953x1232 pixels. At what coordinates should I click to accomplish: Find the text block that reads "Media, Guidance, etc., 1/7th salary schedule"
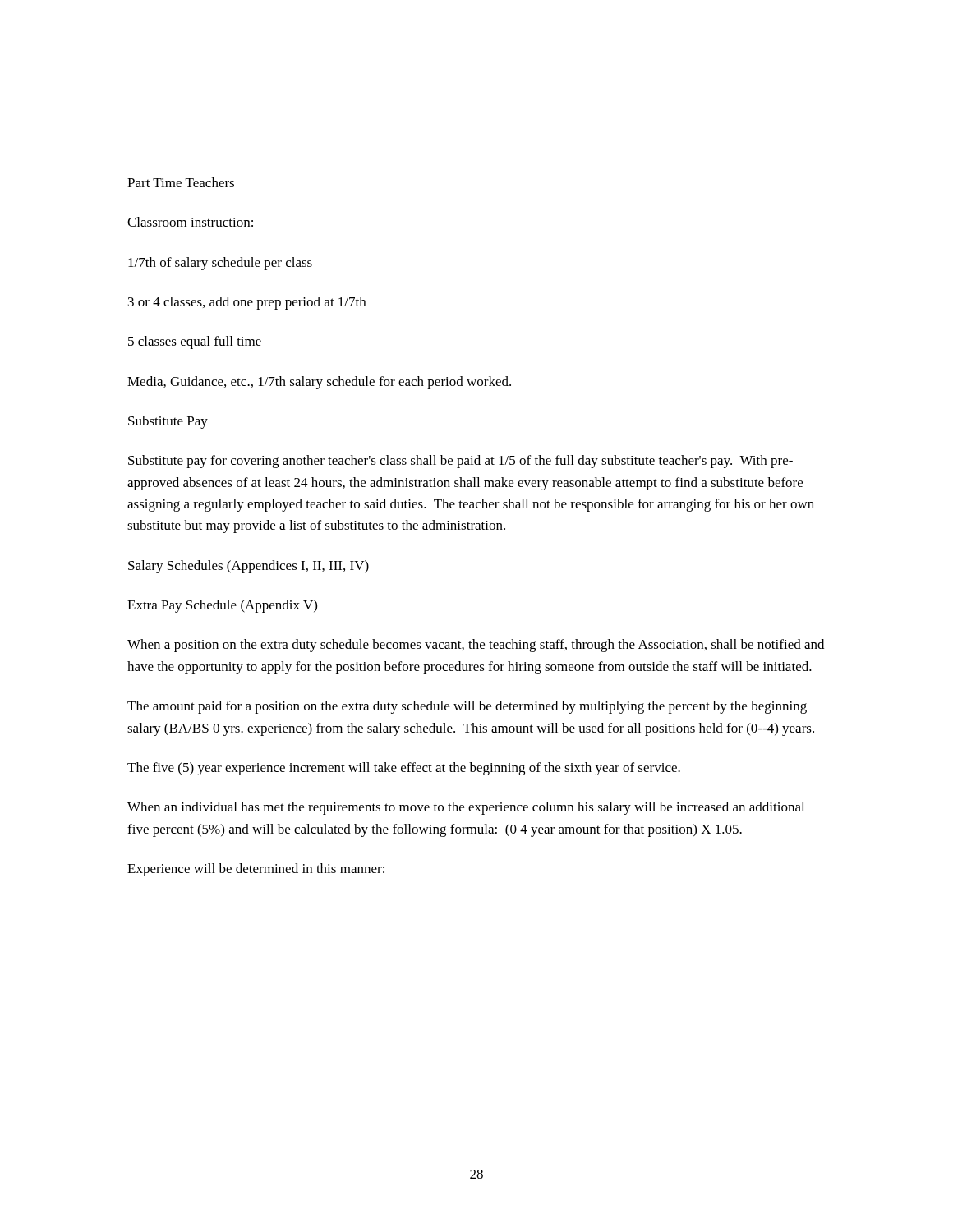point(320,381)
